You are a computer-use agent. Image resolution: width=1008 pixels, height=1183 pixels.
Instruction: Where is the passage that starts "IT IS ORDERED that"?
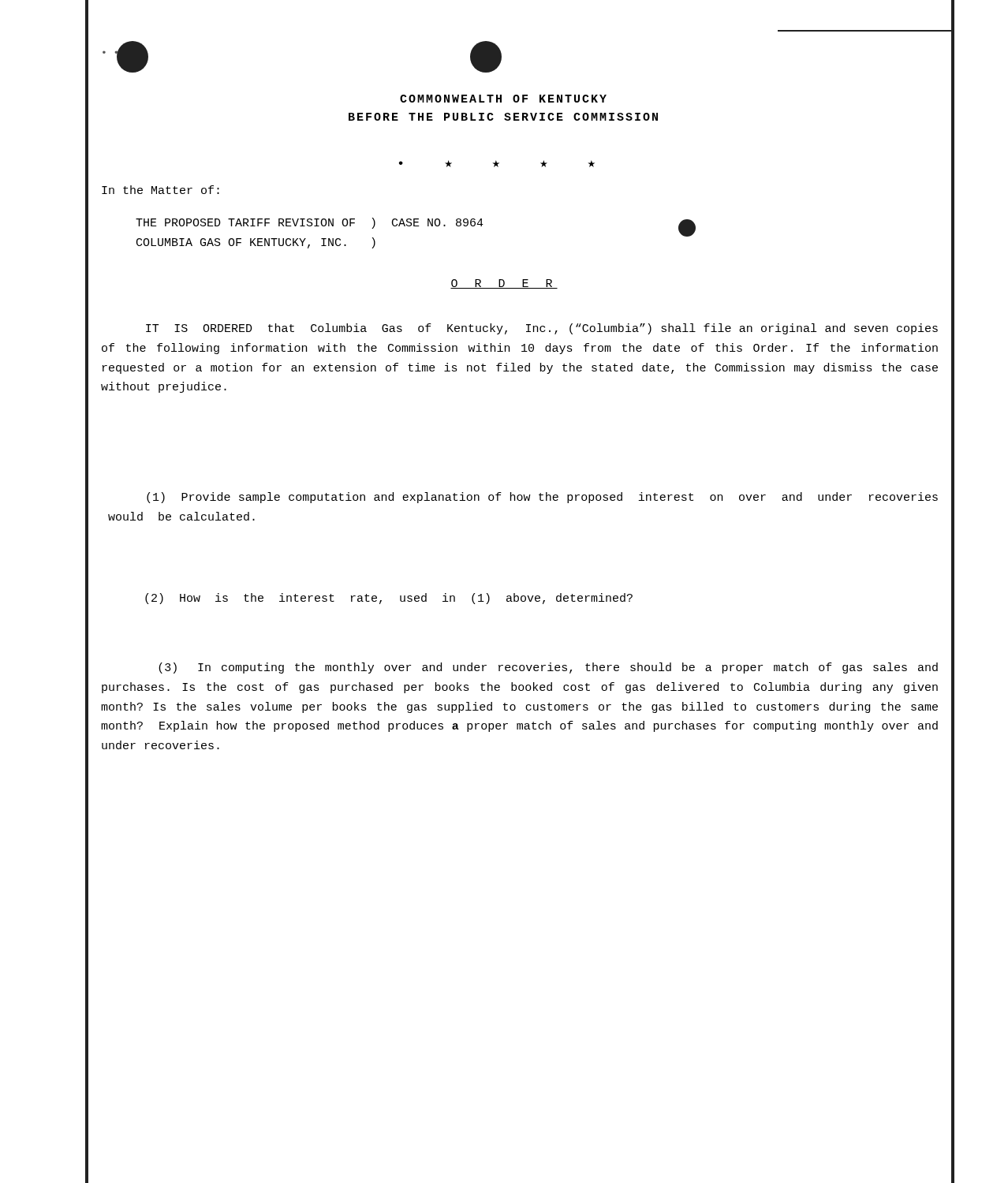tap(520, 359)
